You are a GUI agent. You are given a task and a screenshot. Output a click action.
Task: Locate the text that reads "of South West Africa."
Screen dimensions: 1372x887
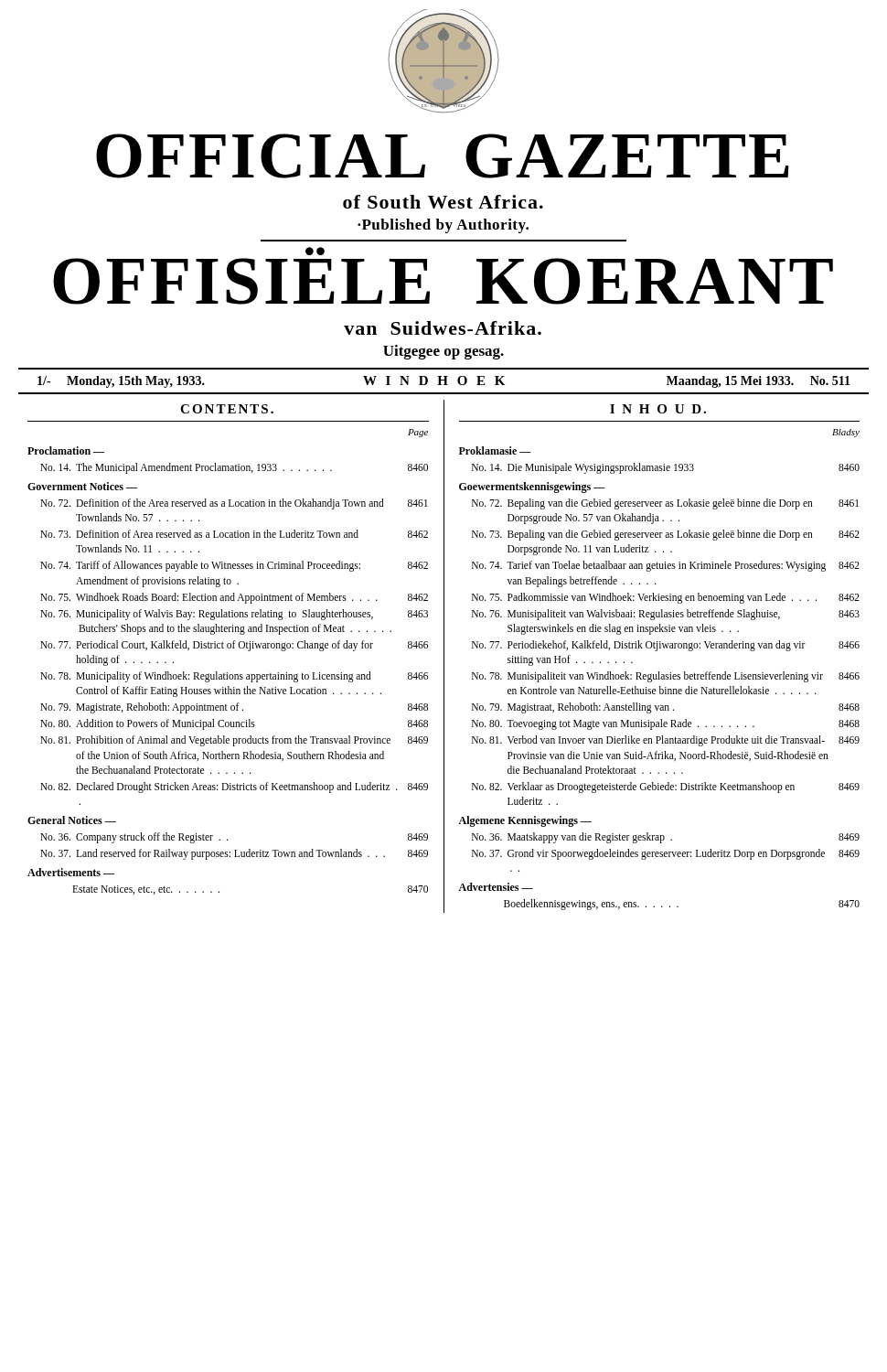click(444, 202)
